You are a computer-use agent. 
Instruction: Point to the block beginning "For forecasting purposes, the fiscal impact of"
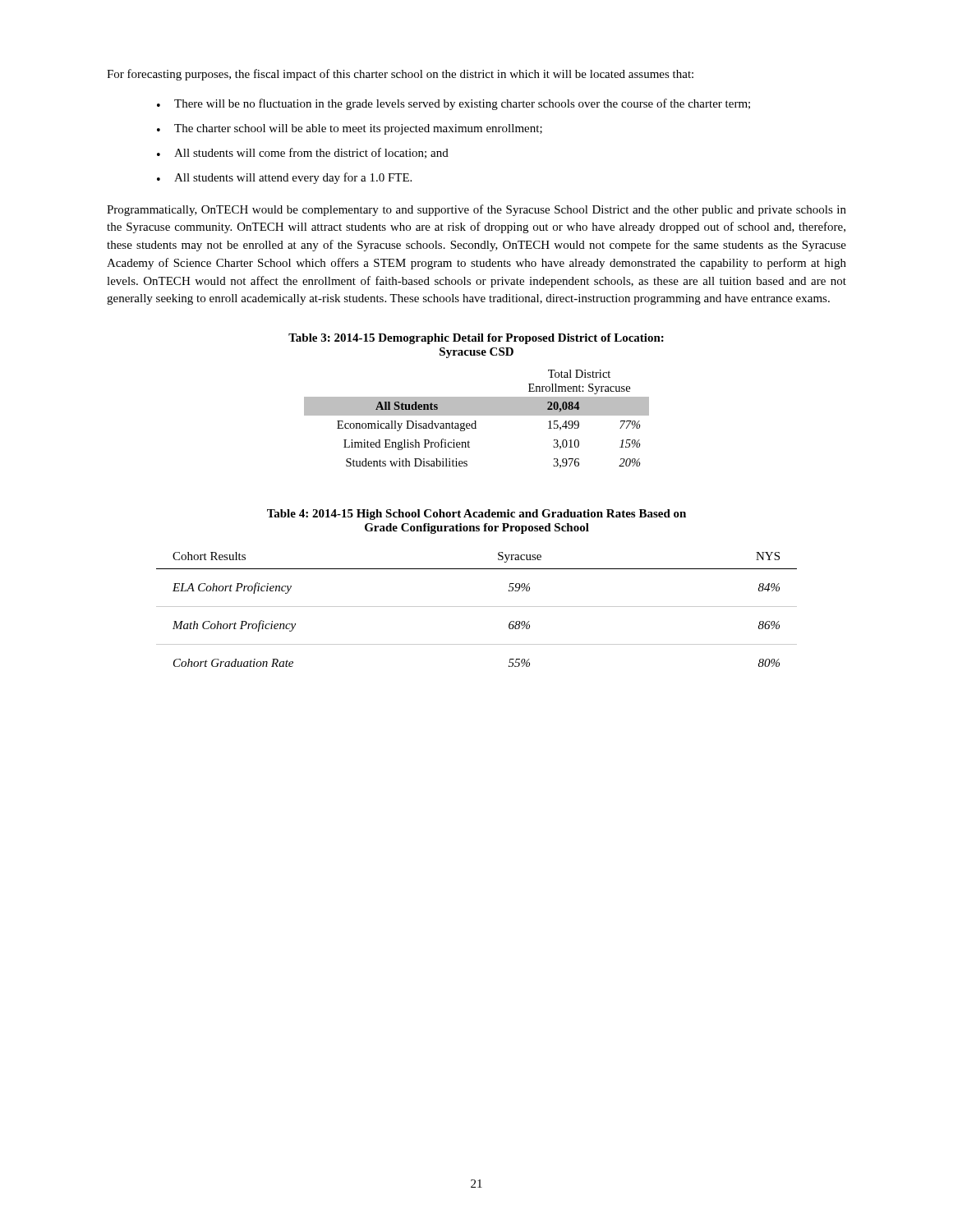click(401, 74)
